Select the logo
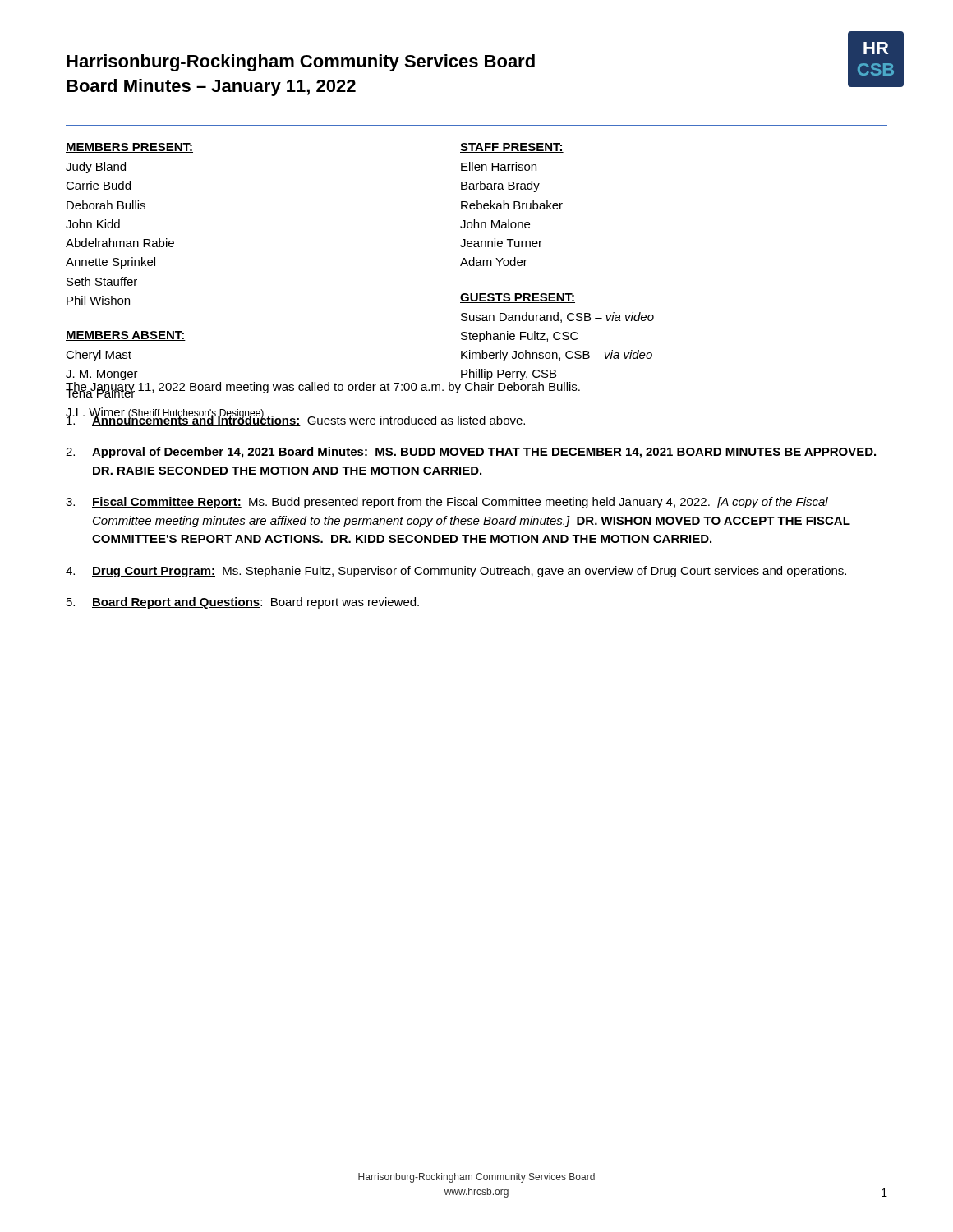The image size is (953, 1232). point(876,59)
